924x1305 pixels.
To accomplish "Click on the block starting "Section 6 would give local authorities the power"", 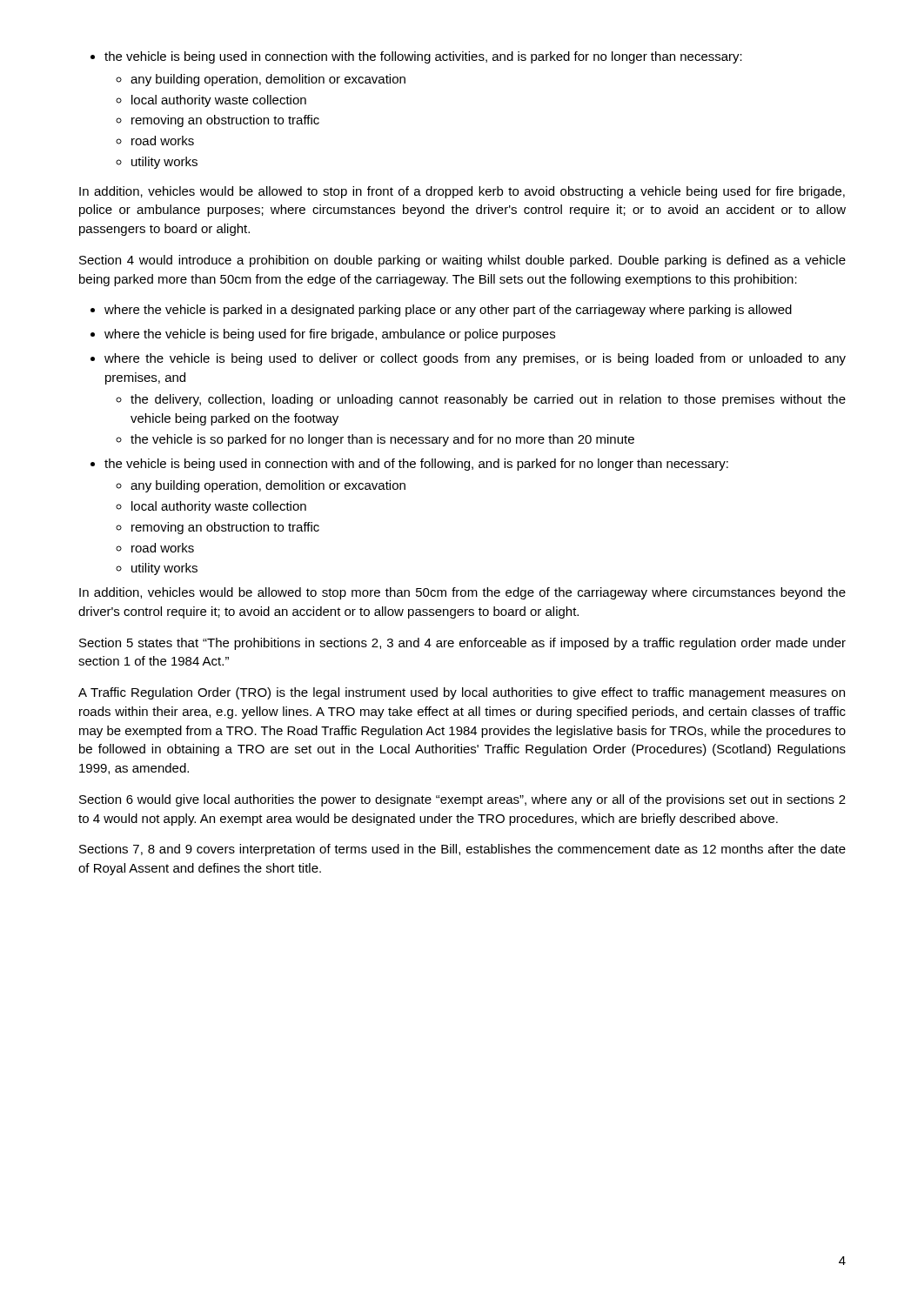I will tap(462, 809).
